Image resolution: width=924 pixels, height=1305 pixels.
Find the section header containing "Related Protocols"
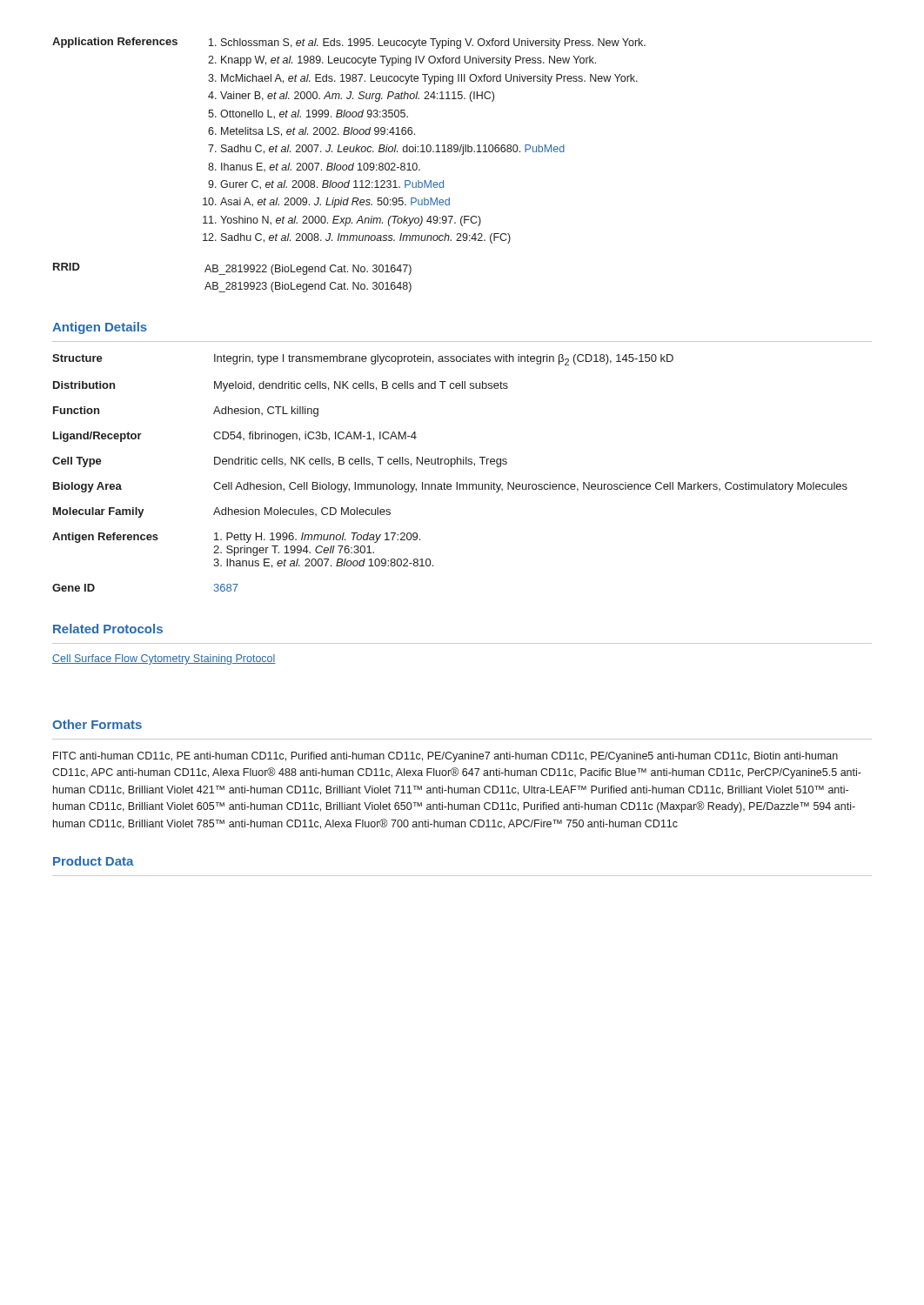click(108, 629)
